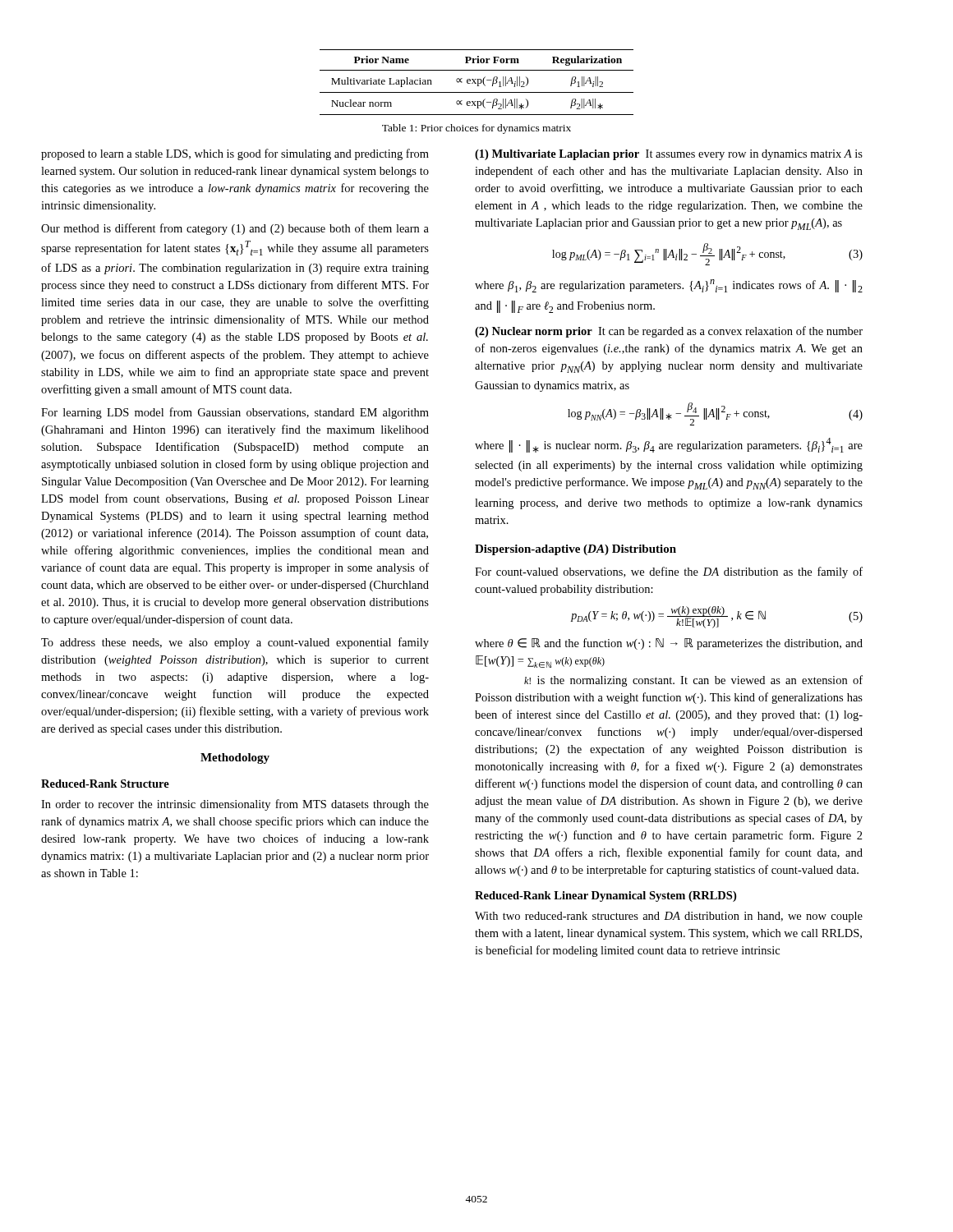Locate the text block that says "For count-valued observations,"
The width and height of the screenshot is (953, 1232).
(x=669, y=580)
